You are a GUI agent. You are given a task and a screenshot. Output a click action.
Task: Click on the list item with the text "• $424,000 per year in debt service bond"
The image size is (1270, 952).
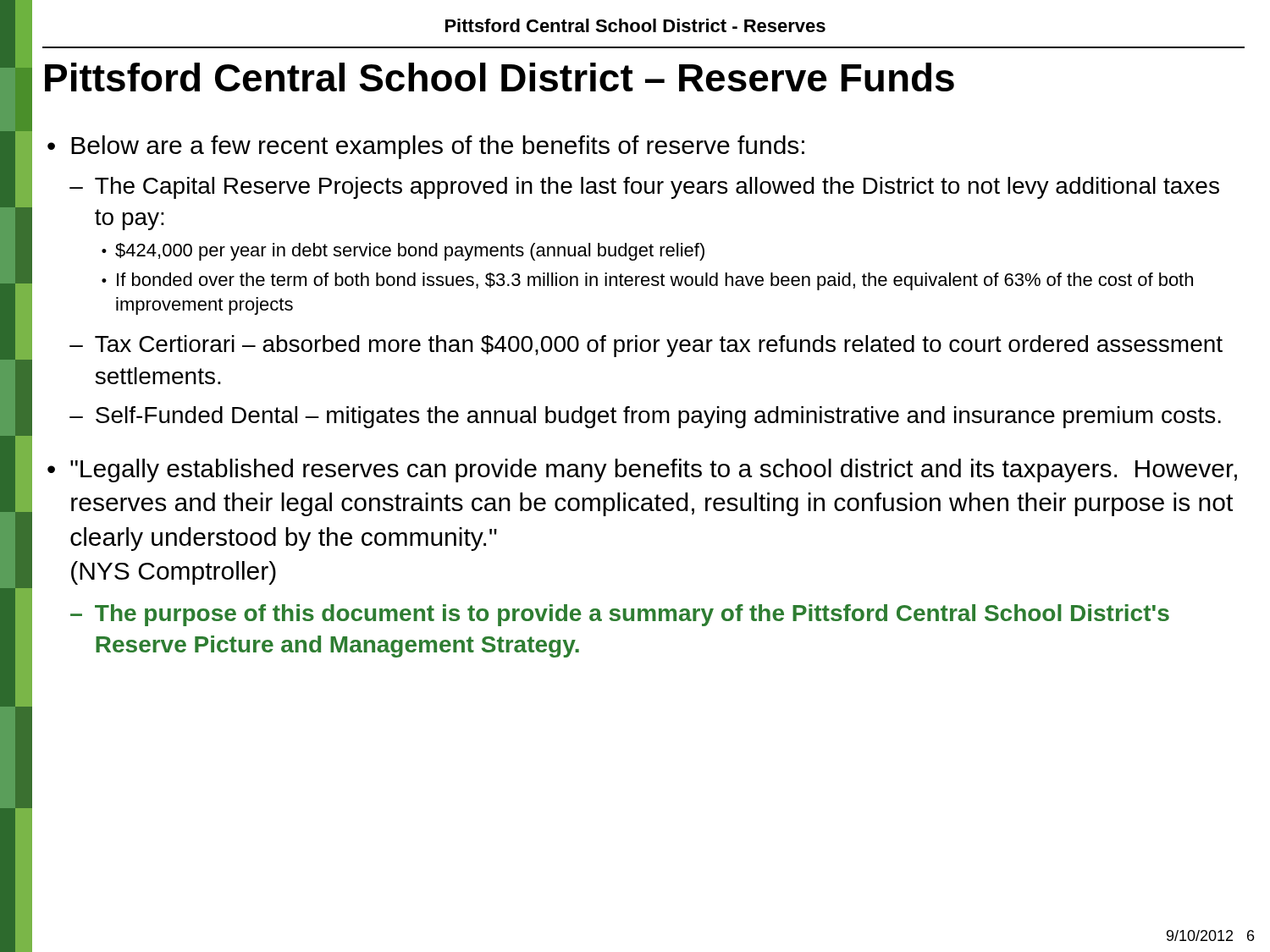point(403,250)
